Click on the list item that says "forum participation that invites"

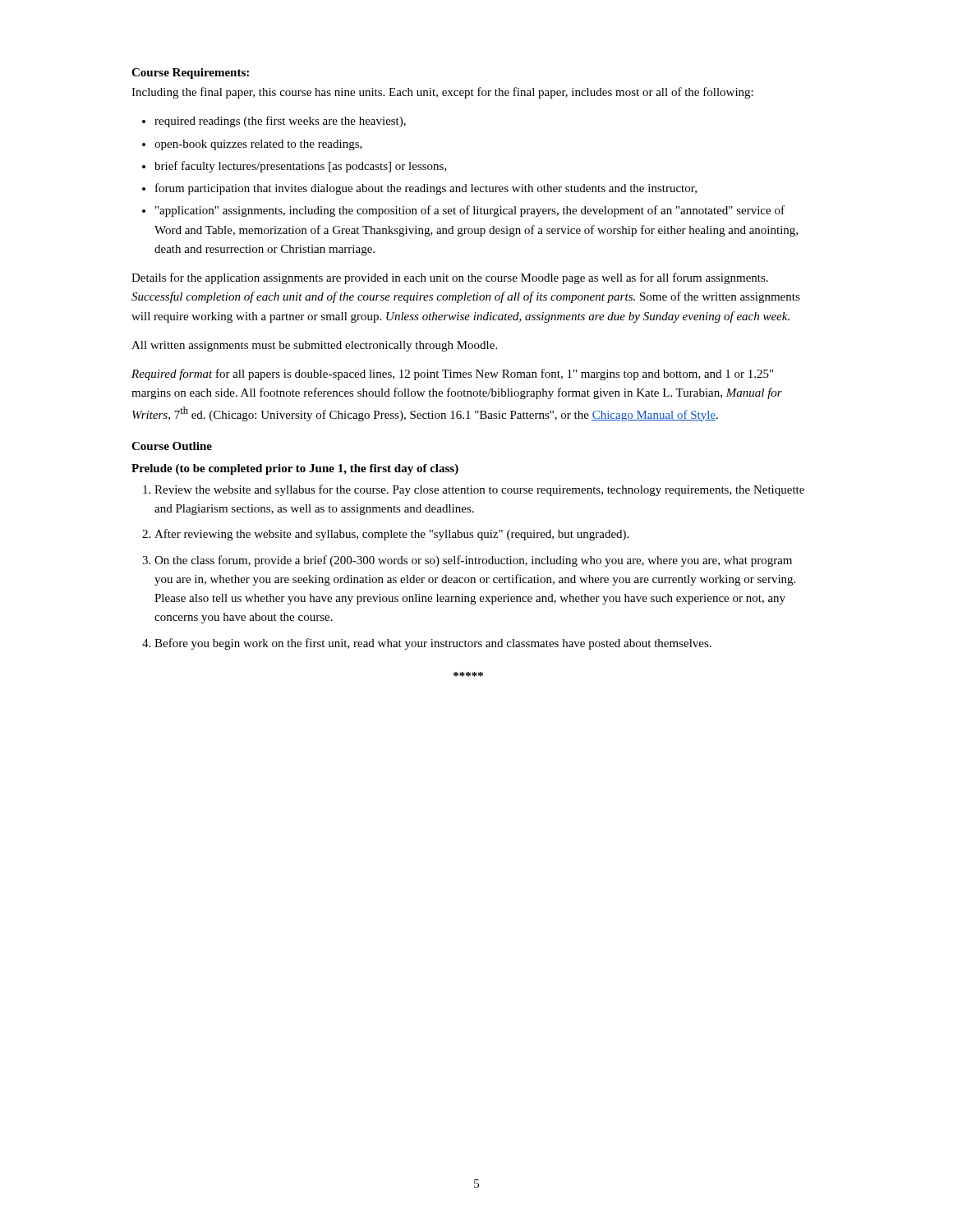(x=426, y=188)
